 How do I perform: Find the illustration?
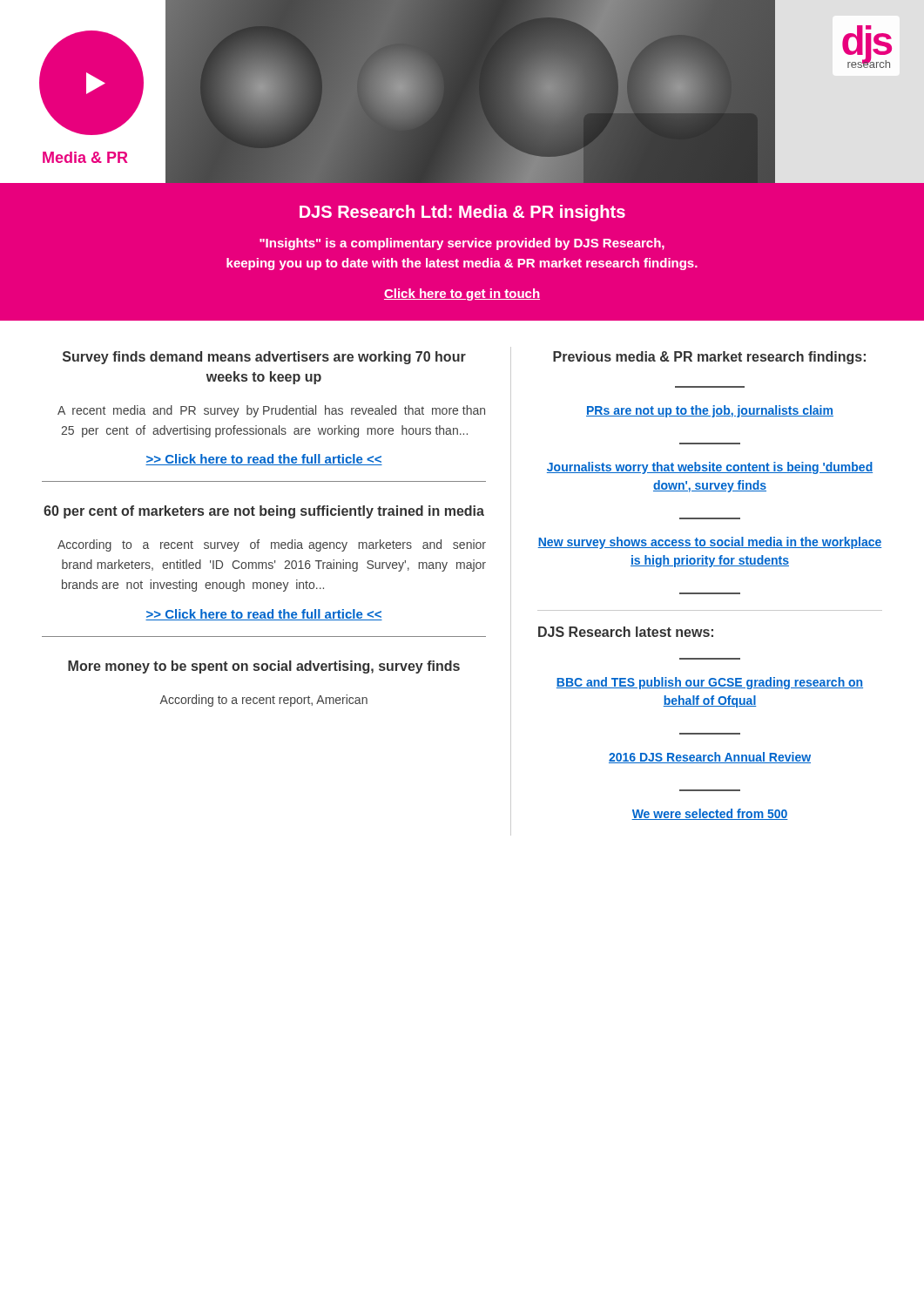pyautogui.click(x=462, y=91)
